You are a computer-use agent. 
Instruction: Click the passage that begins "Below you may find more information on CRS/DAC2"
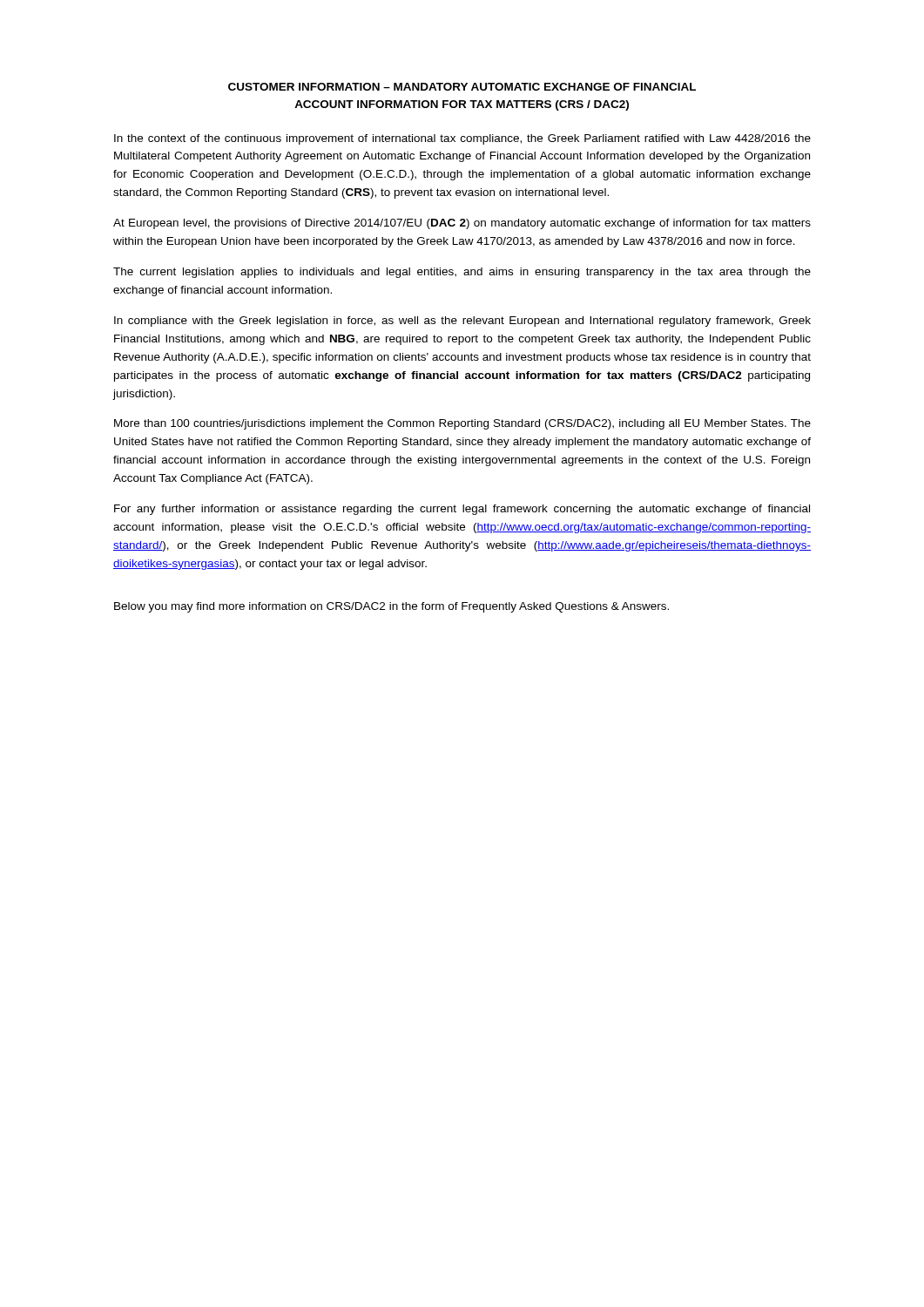pyautogui.click(x=392, y=606)
